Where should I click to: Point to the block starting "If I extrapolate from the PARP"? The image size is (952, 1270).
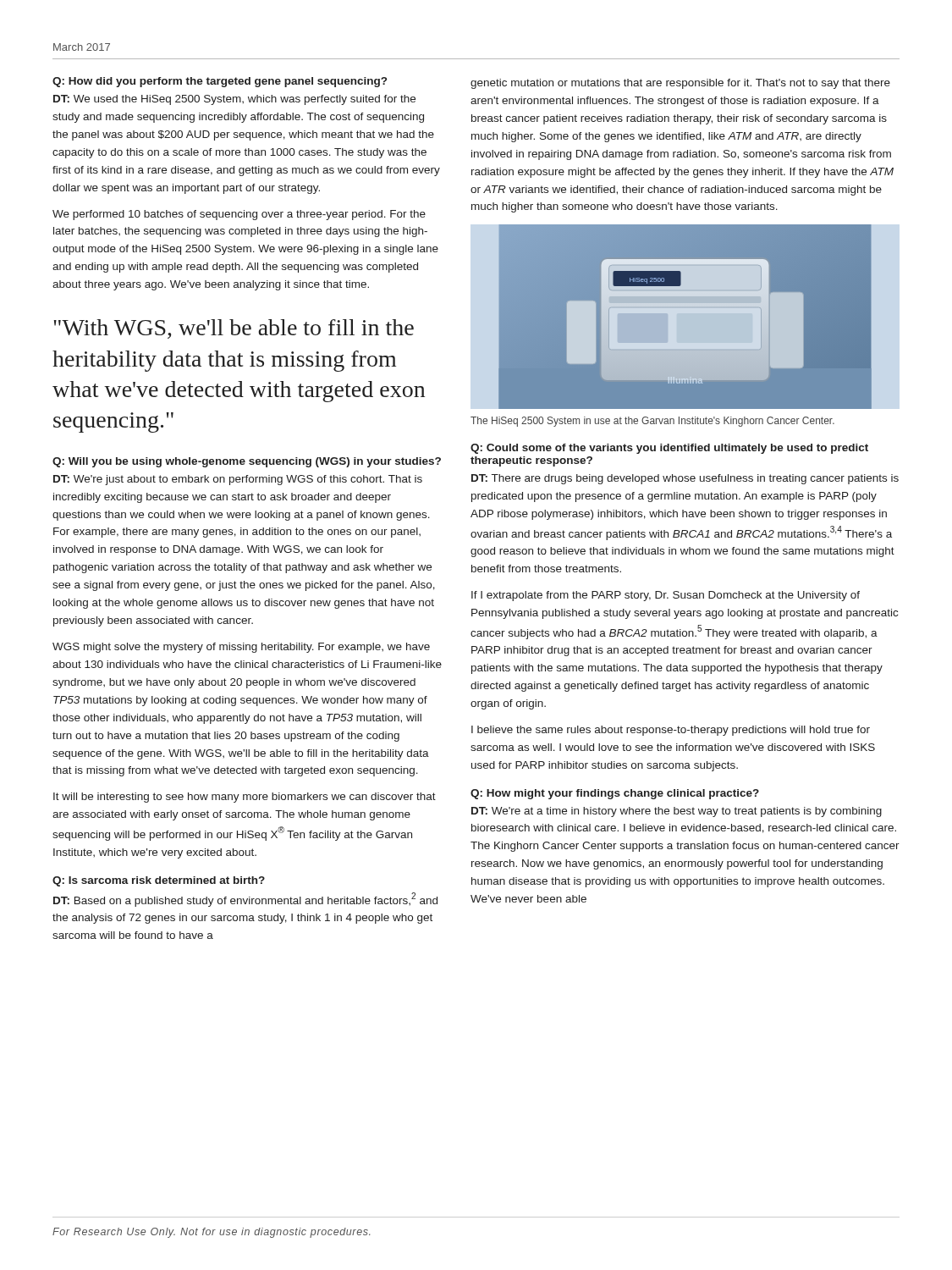pos(684,649)
